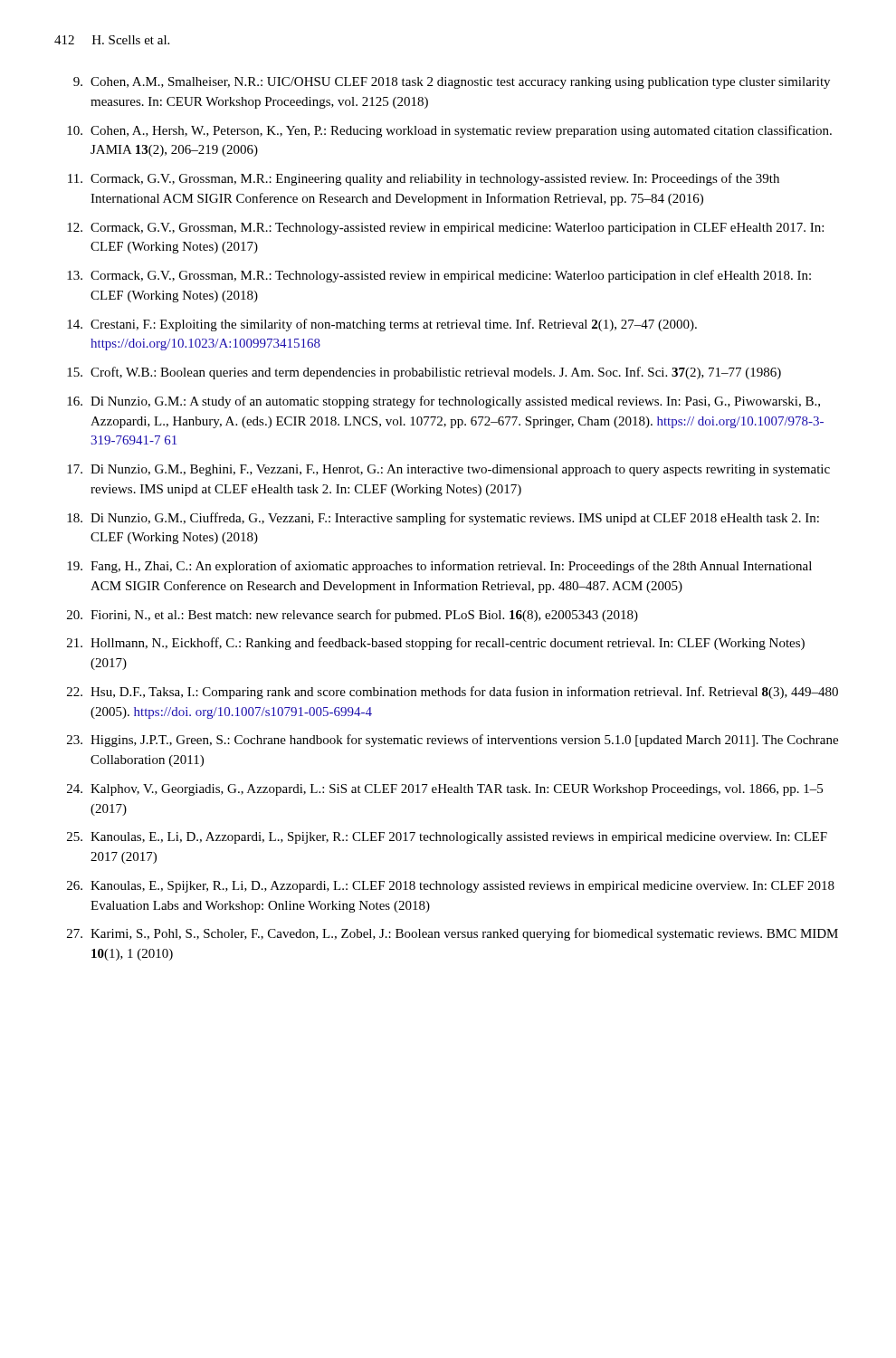Locate the list item with the text "16. Di Nunzio,"
Image resolution: width=896 pixels, height=1358 pixels.
[x=448, y=421]
